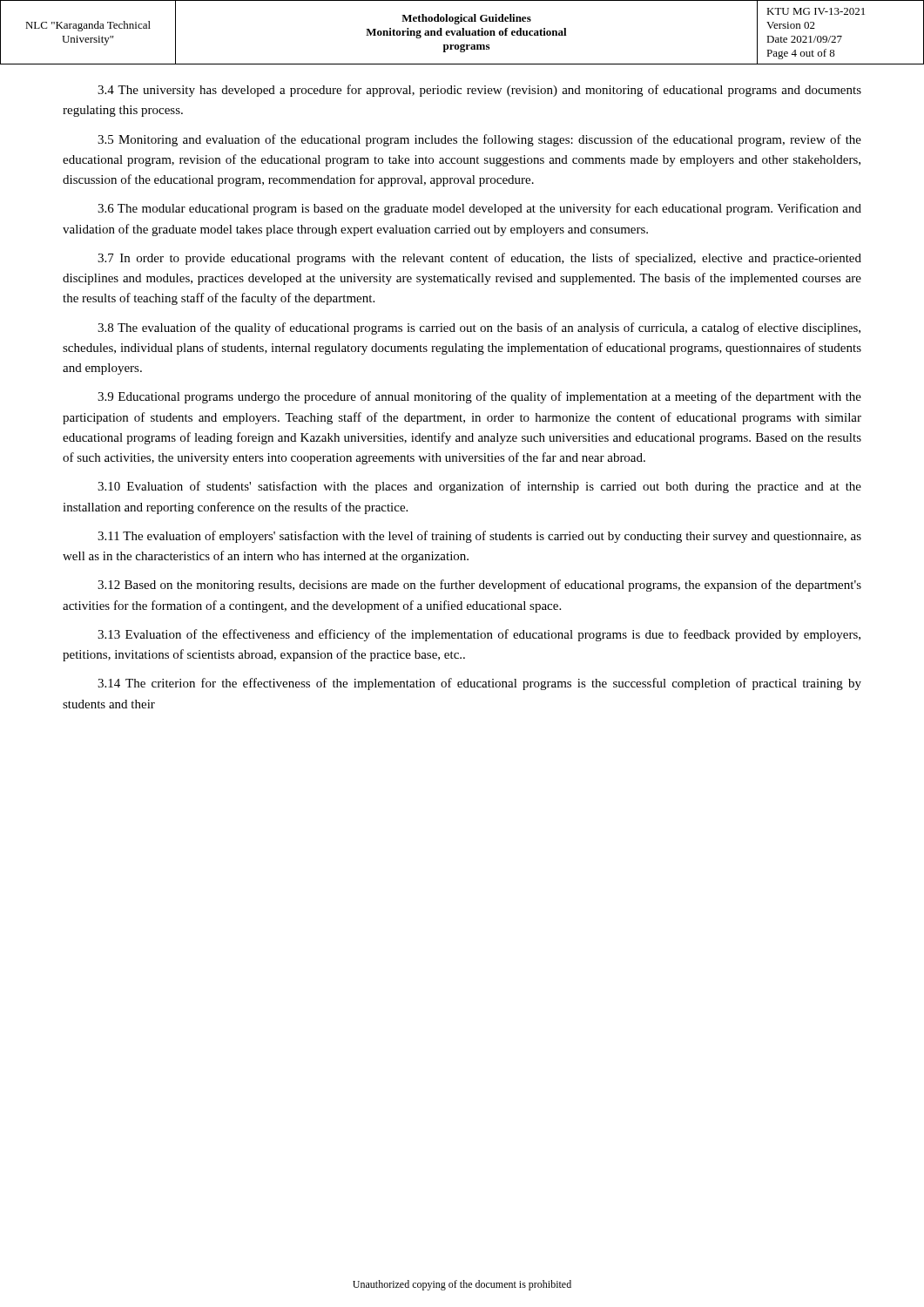
Task: Point to the text starting "11 The evaluation of employers' satisfaction with"
Action: coord(462,546)
